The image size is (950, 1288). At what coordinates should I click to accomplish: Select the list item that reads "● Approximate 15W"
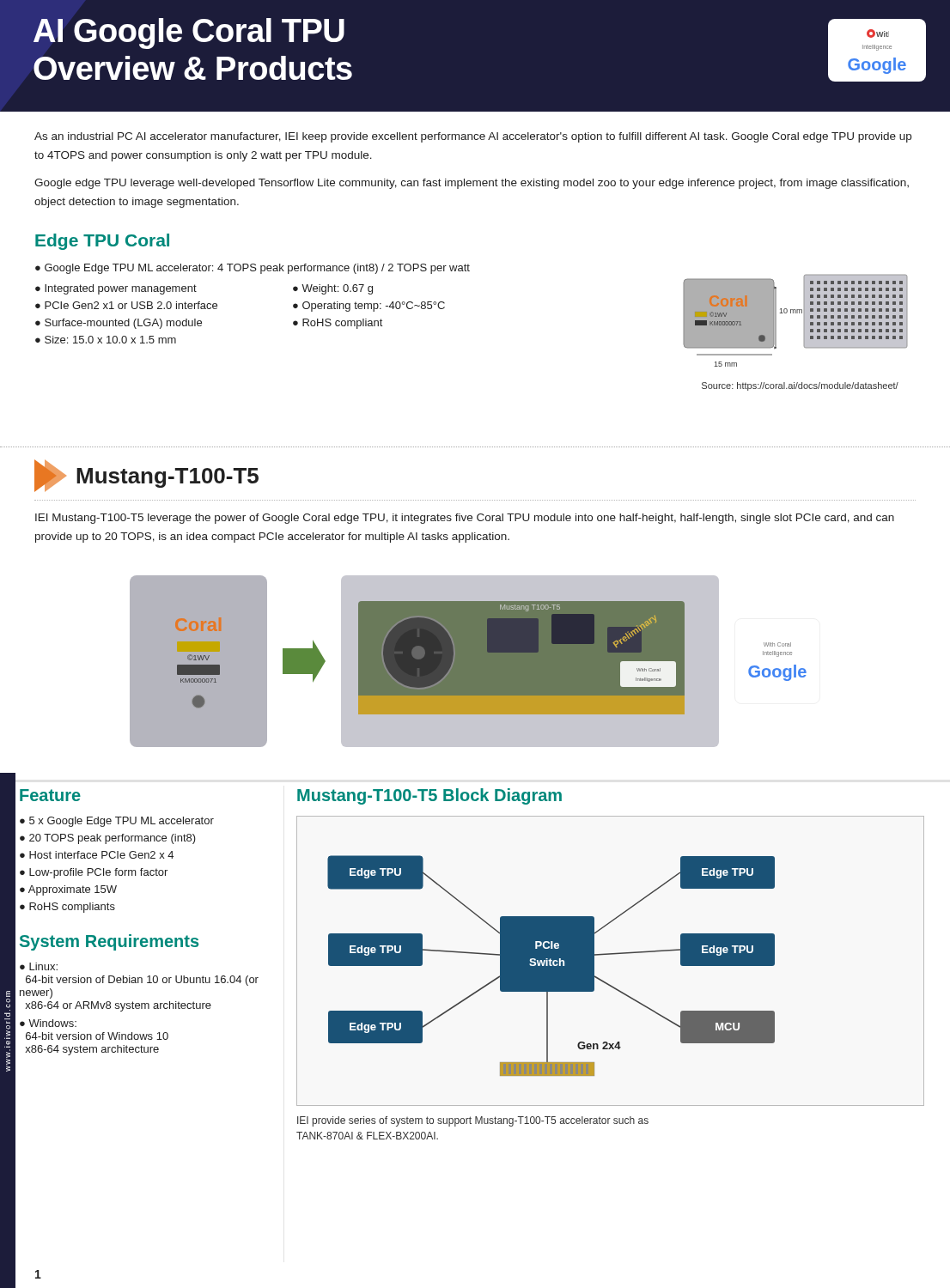[x=68, y=889]
